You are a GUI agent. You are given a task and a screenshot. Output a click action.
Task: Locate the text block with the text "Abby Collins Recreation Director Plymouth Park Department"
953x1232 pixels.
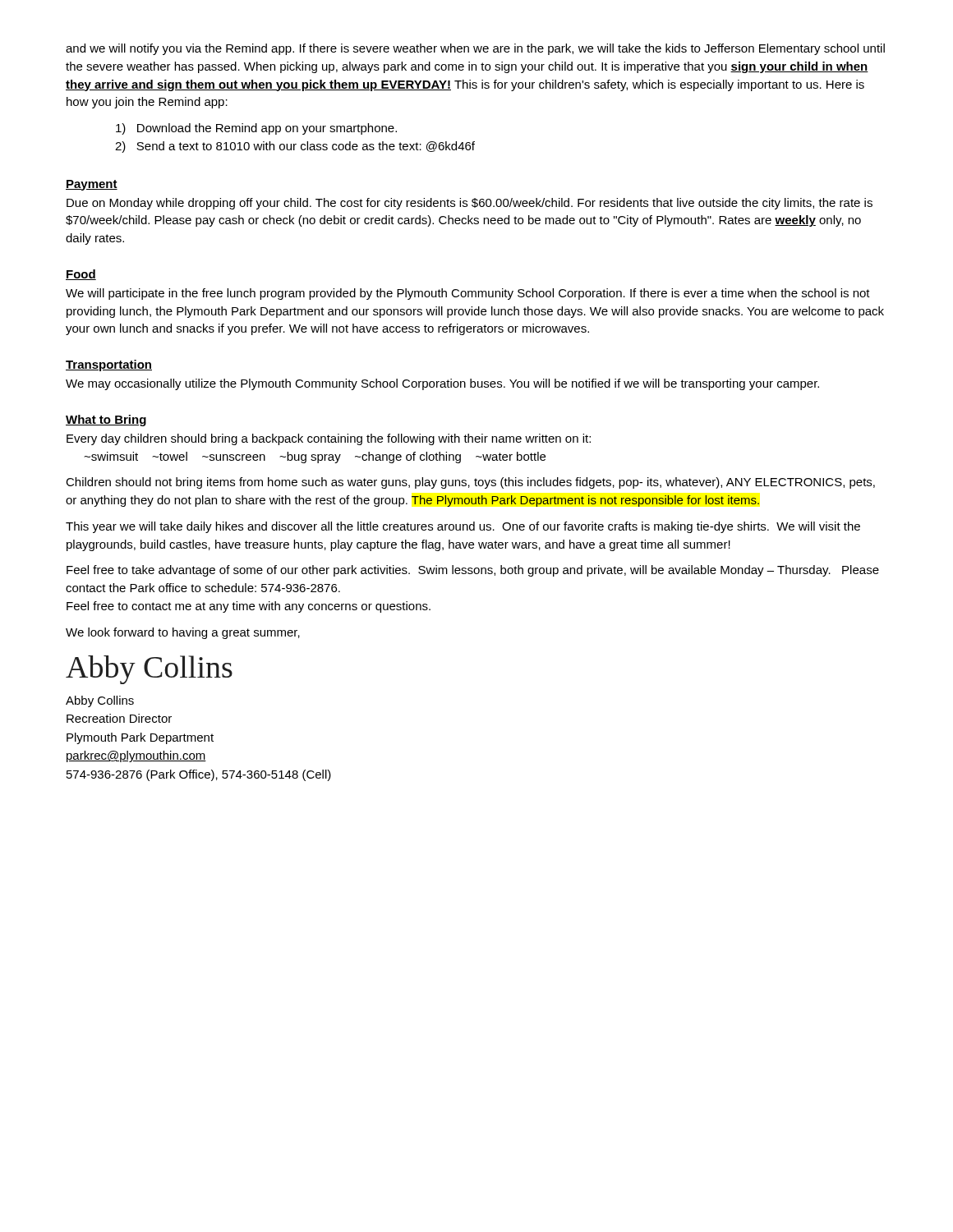[x=199, y=737]
